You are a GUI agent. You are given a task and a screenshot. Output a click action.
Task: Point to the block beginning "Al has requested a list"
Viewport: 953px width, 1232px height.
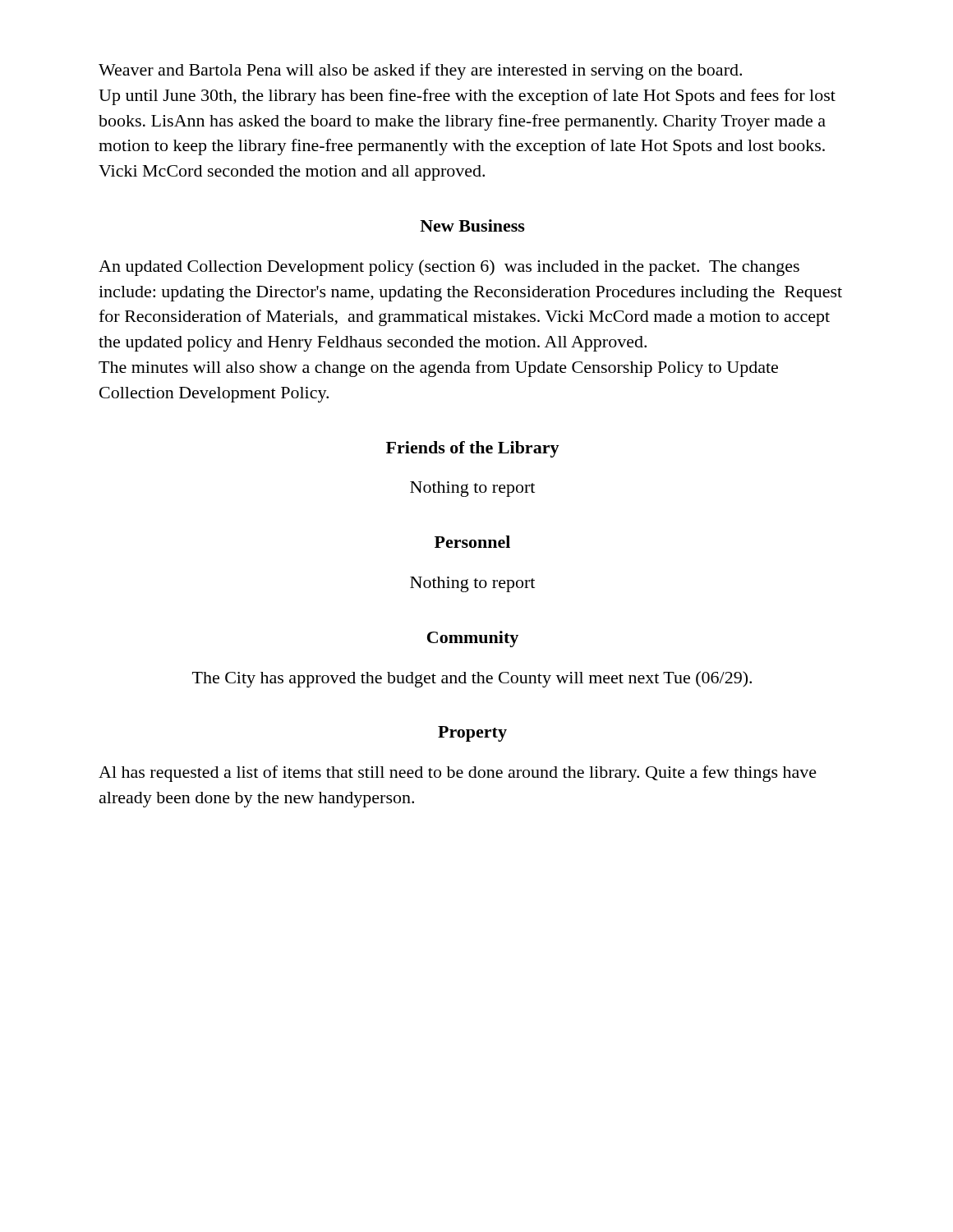coord(458,784)
